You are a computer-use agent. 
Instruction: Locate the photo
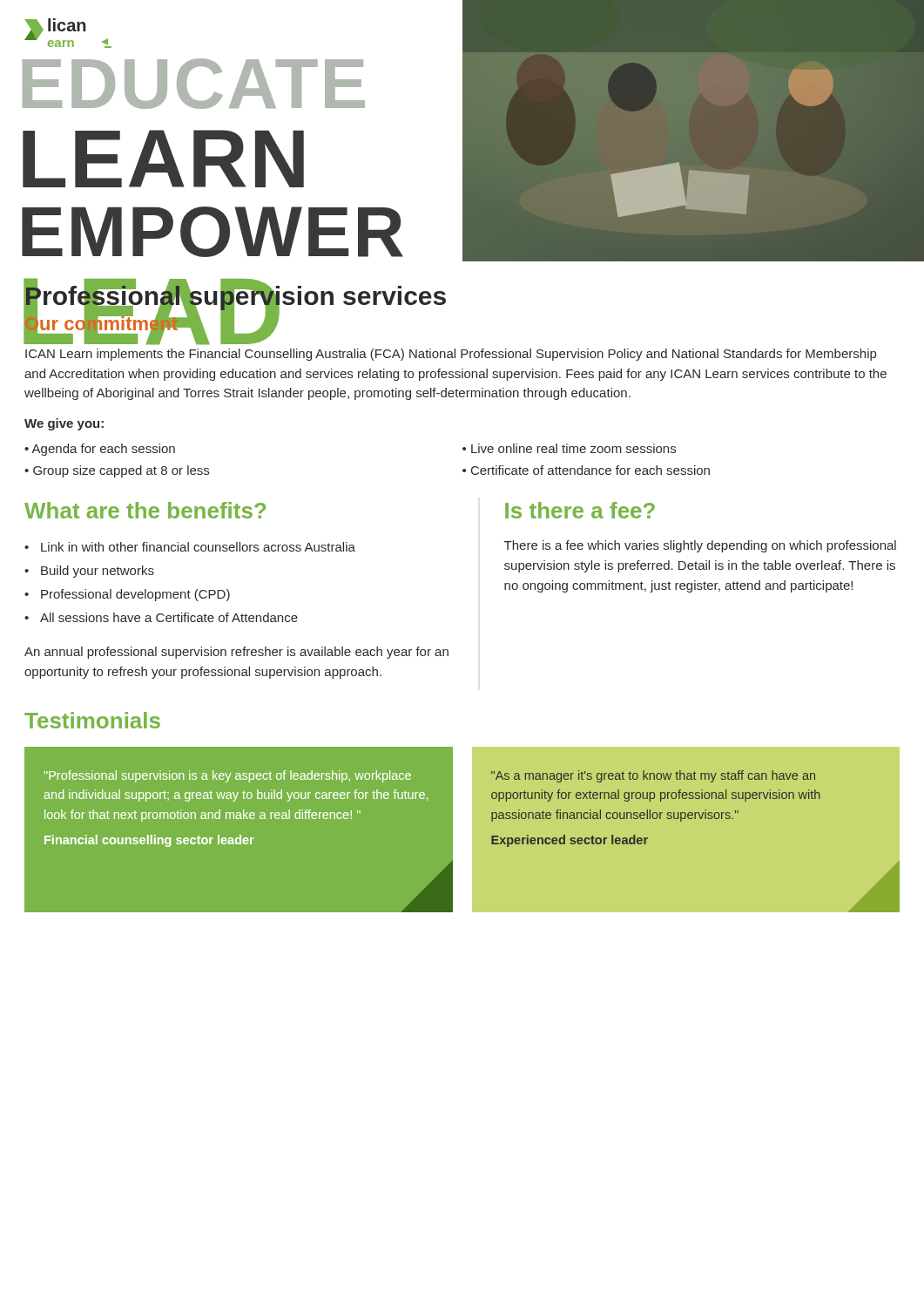point(693,131)
